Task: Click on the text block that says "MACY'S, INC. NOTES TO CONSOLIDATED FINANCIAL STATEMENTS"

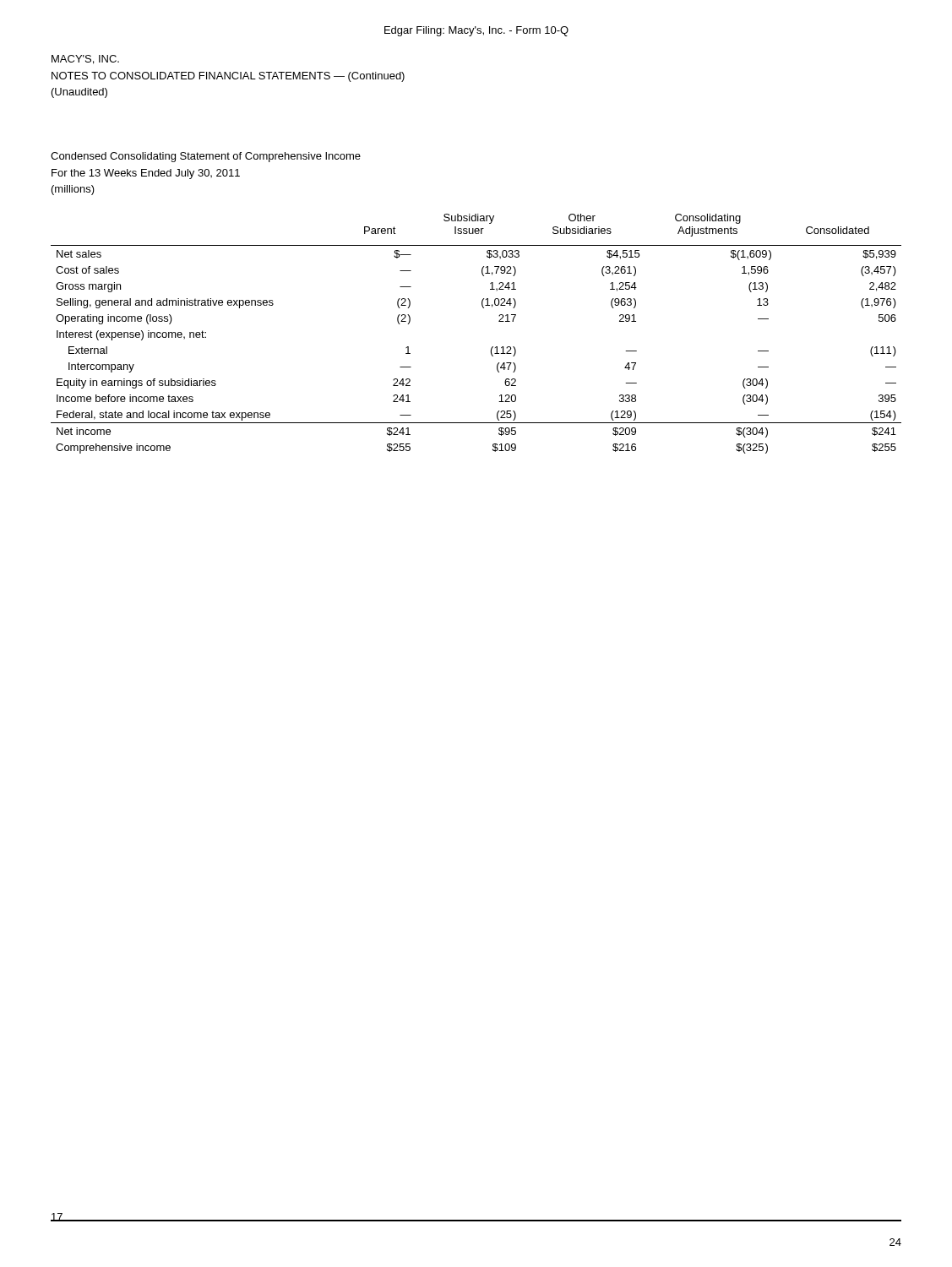Action: [228, 75]
